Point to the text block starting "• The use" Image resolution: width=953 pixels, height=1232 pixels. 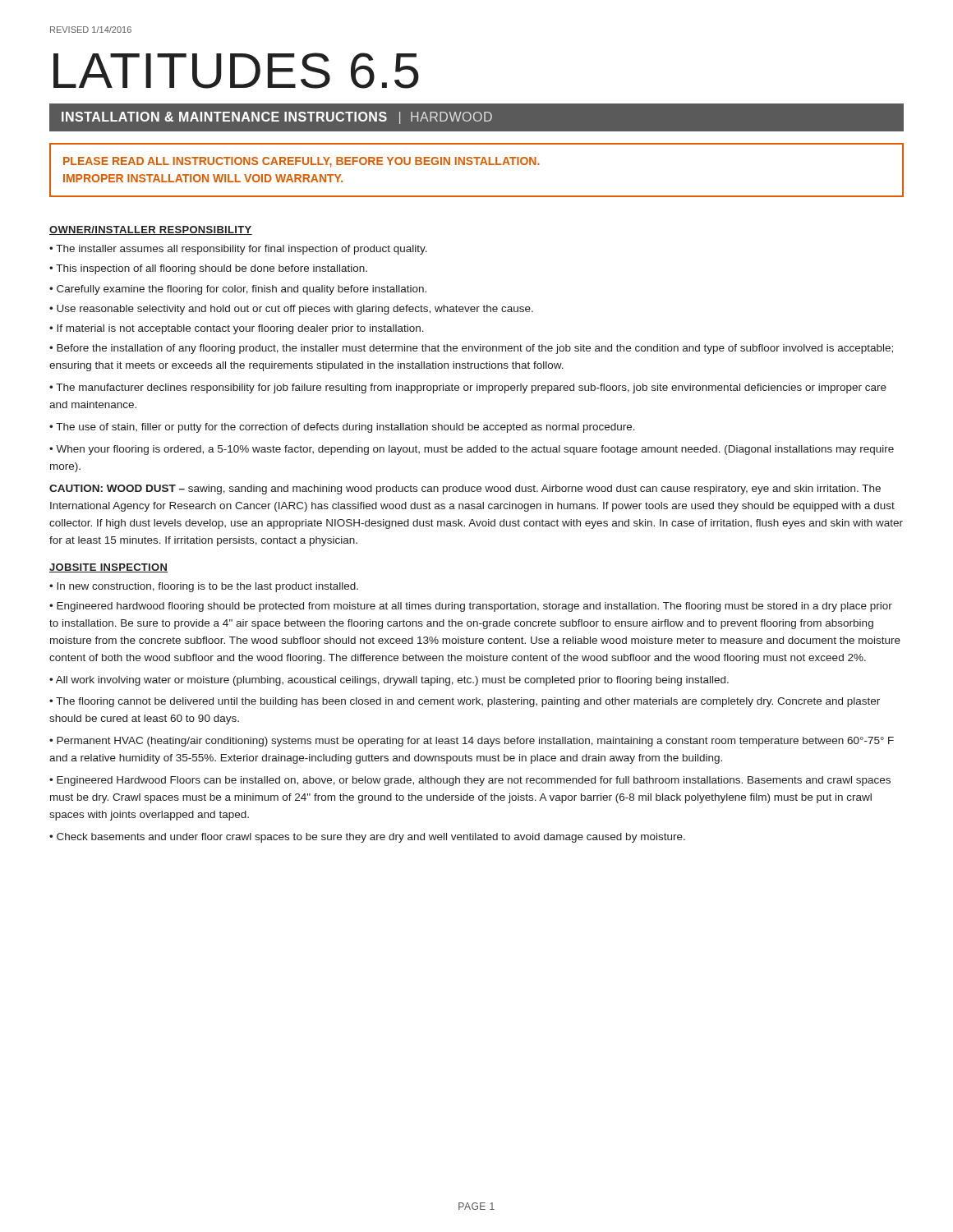click(342, 427)
